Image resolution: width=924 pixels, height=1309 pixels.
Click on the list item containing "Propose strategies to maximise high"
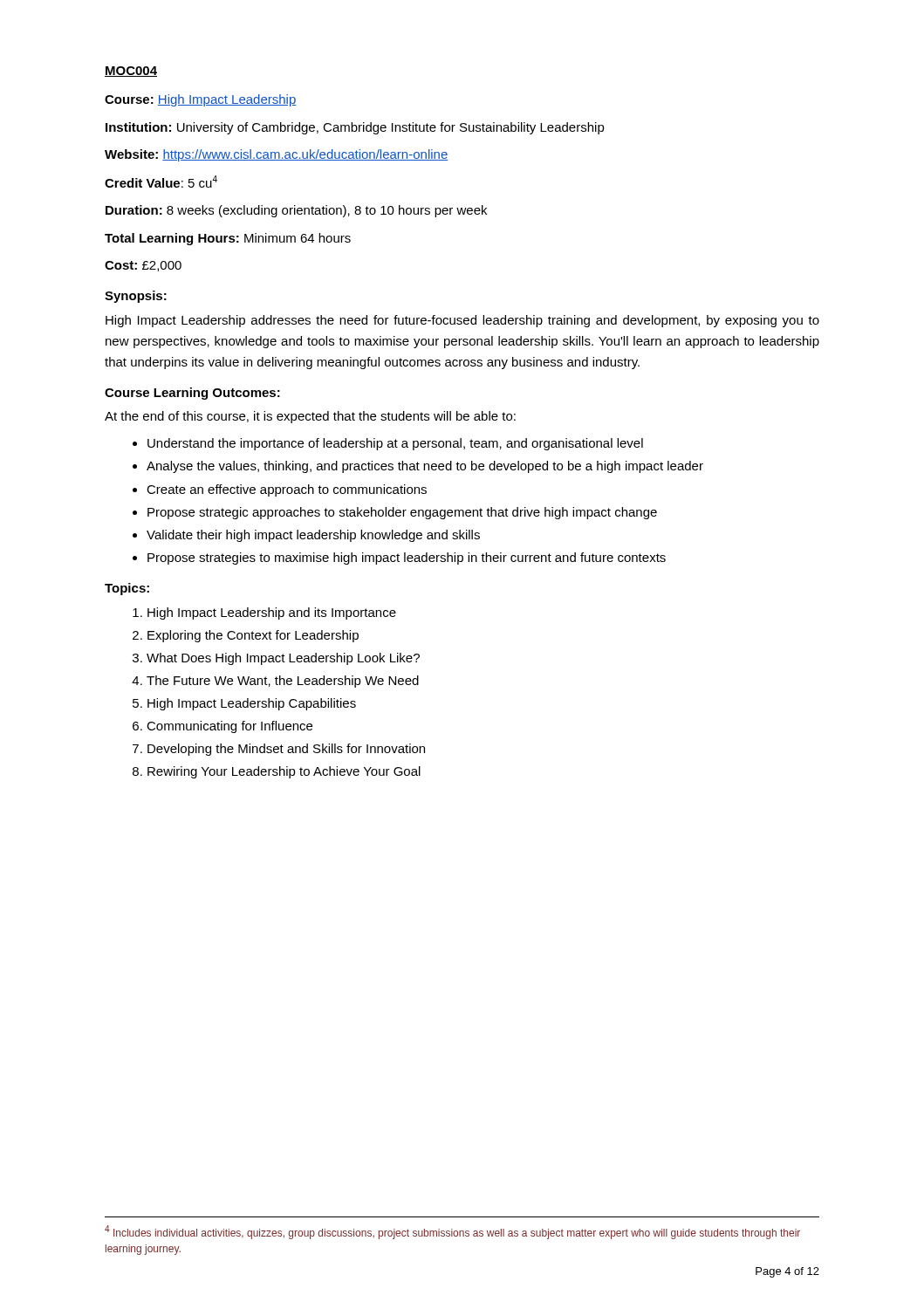[406, 557]
